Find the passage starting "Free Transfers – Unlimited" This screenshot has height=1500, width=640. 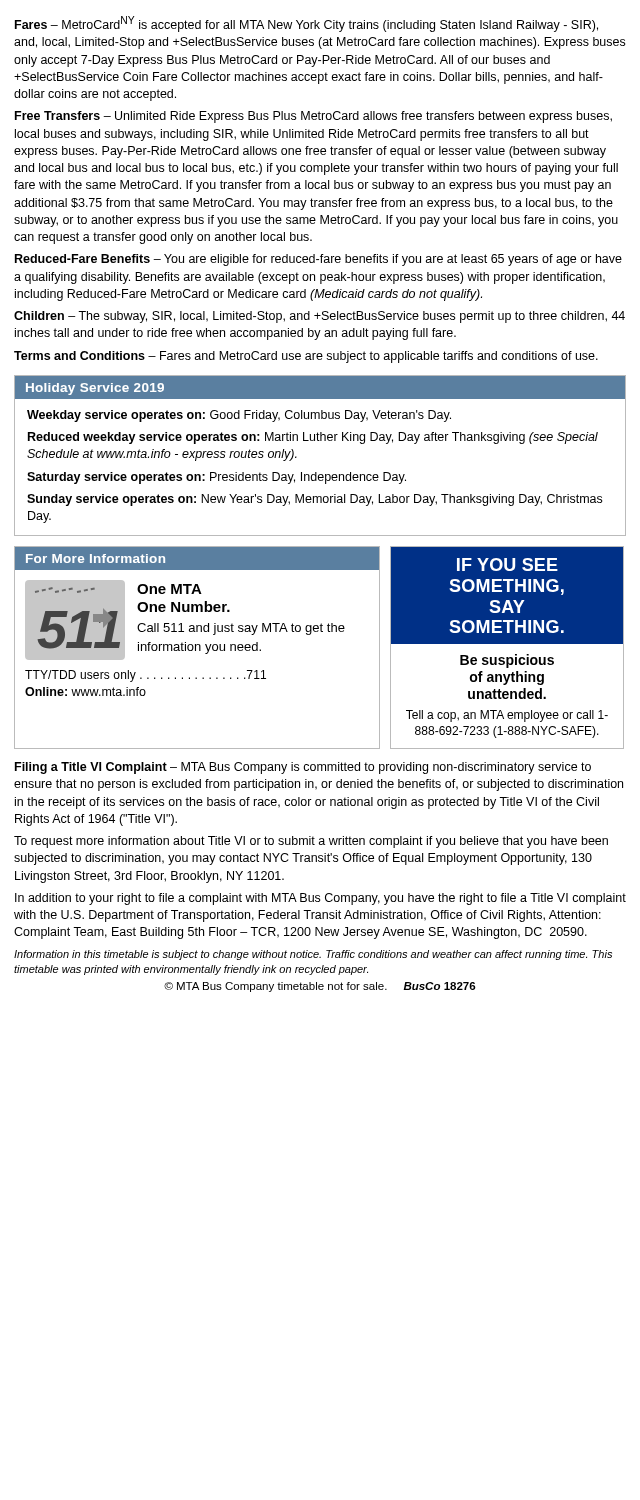click(316, 177)
